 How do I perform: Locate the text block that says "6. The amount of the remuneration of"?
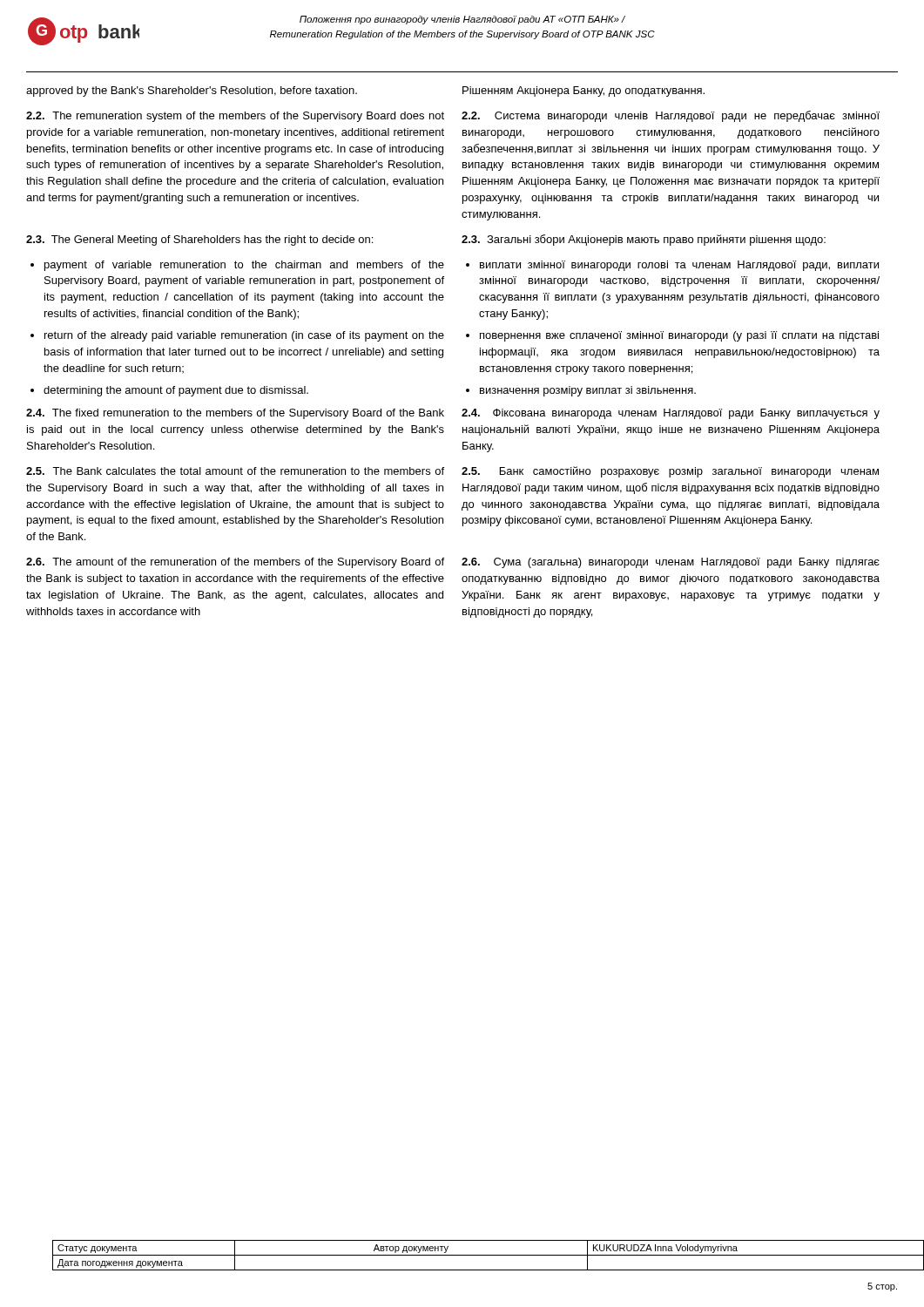coord(235,586)
